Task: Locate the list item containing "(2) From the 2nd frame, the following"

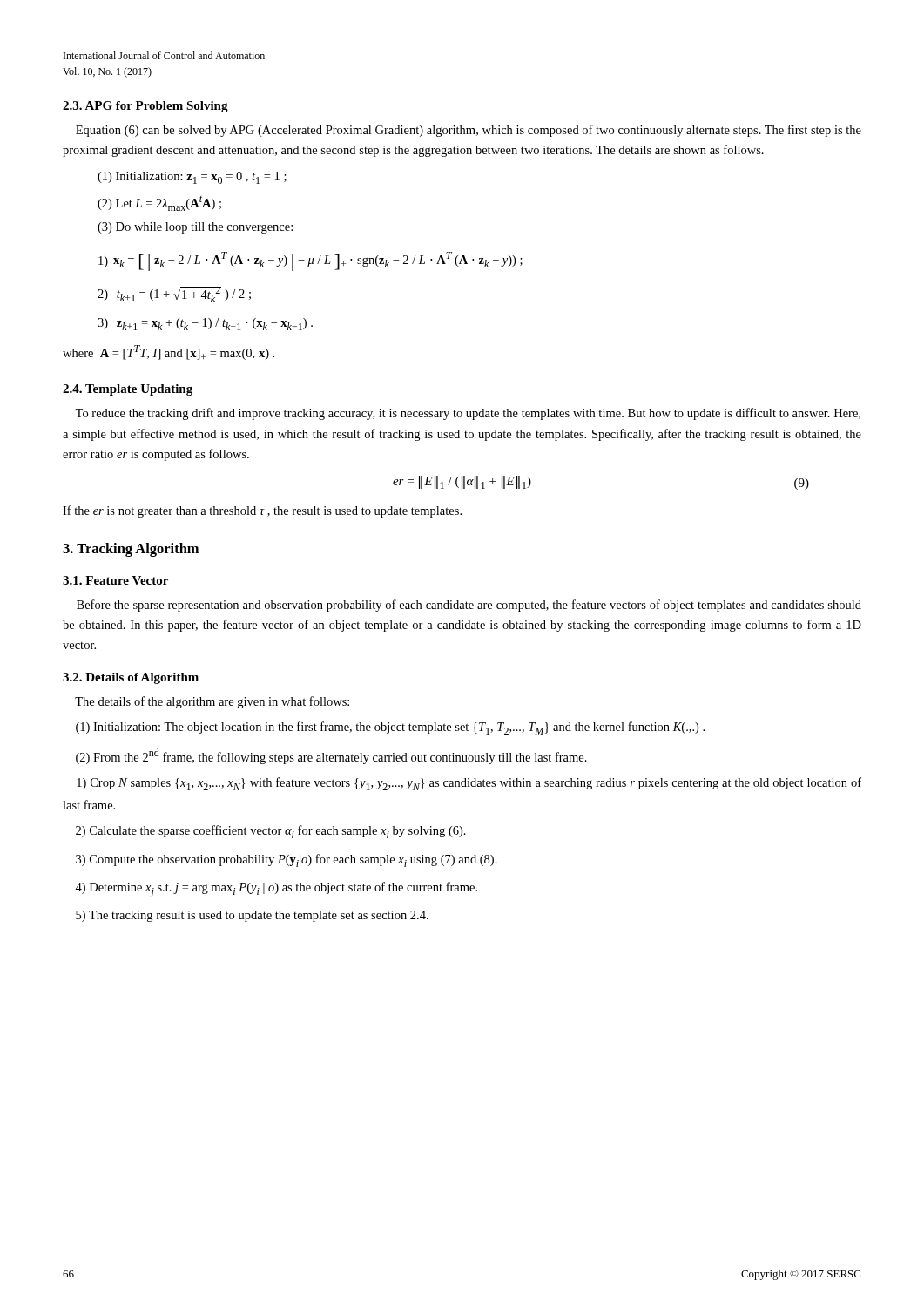Action: click(325, 755)
